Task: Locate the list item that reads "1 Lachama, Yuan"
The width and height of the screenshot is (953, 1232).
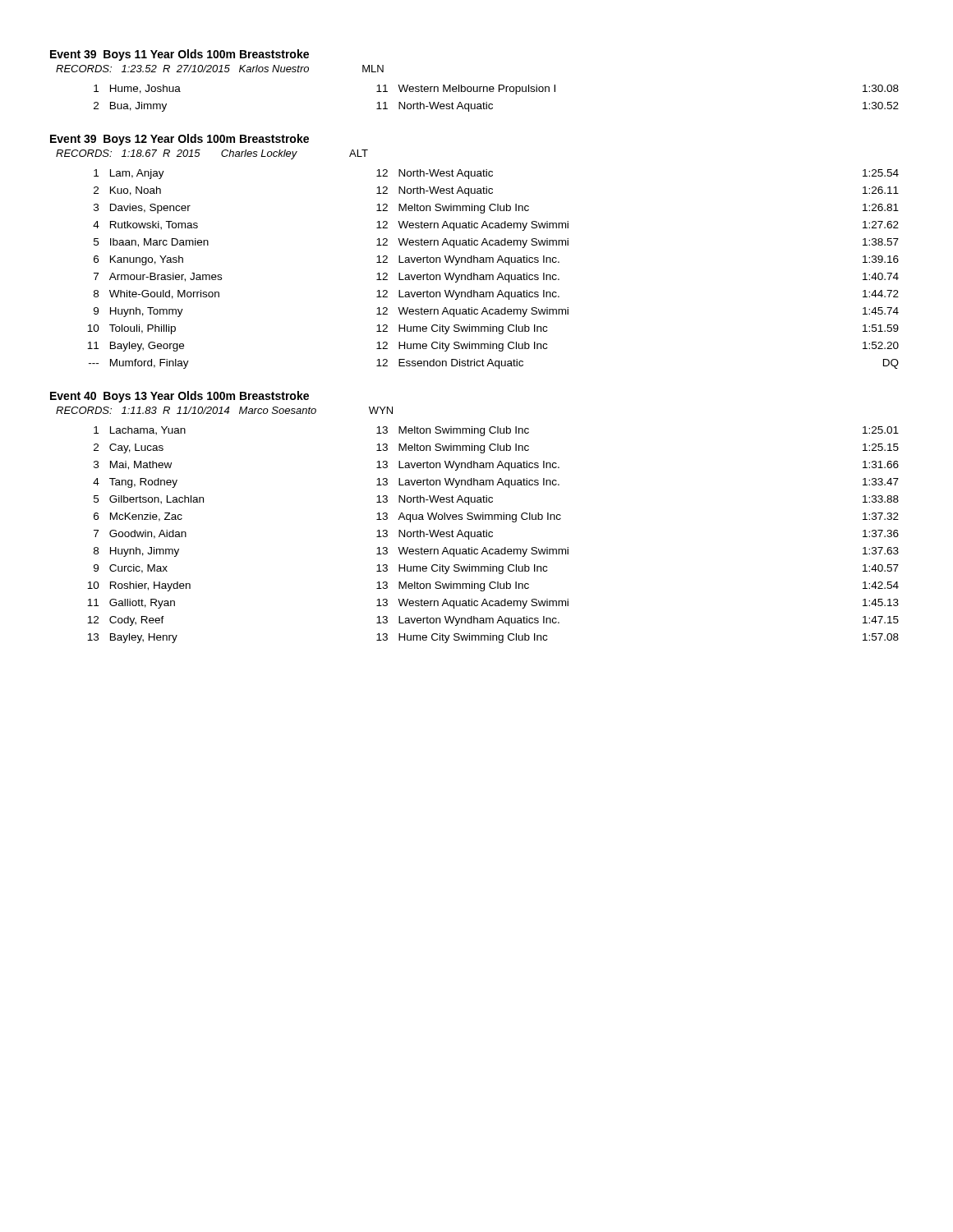Action: [476, 430]
